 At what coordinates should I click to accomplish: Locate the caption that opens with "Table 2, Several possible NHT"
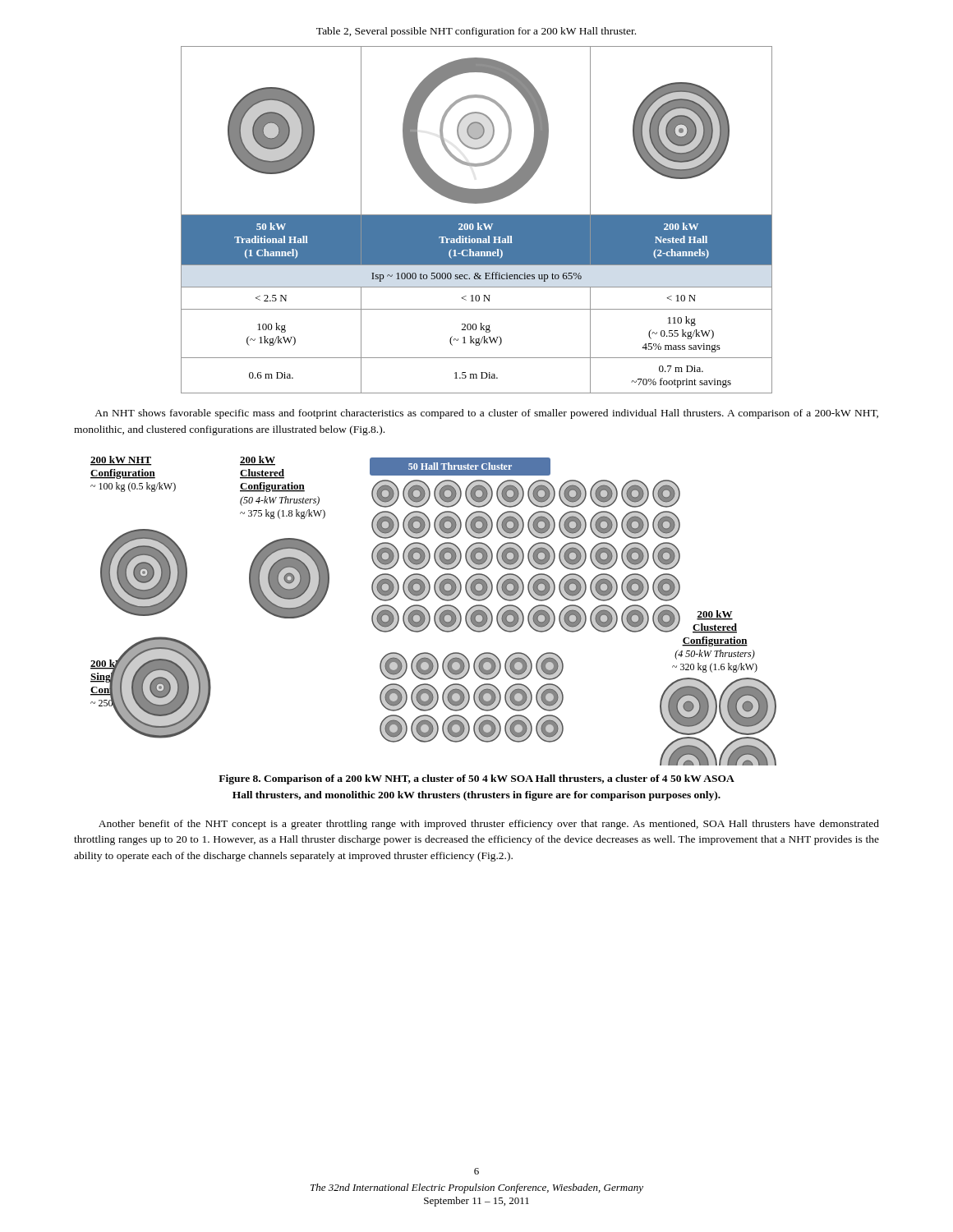coord(476,31)
